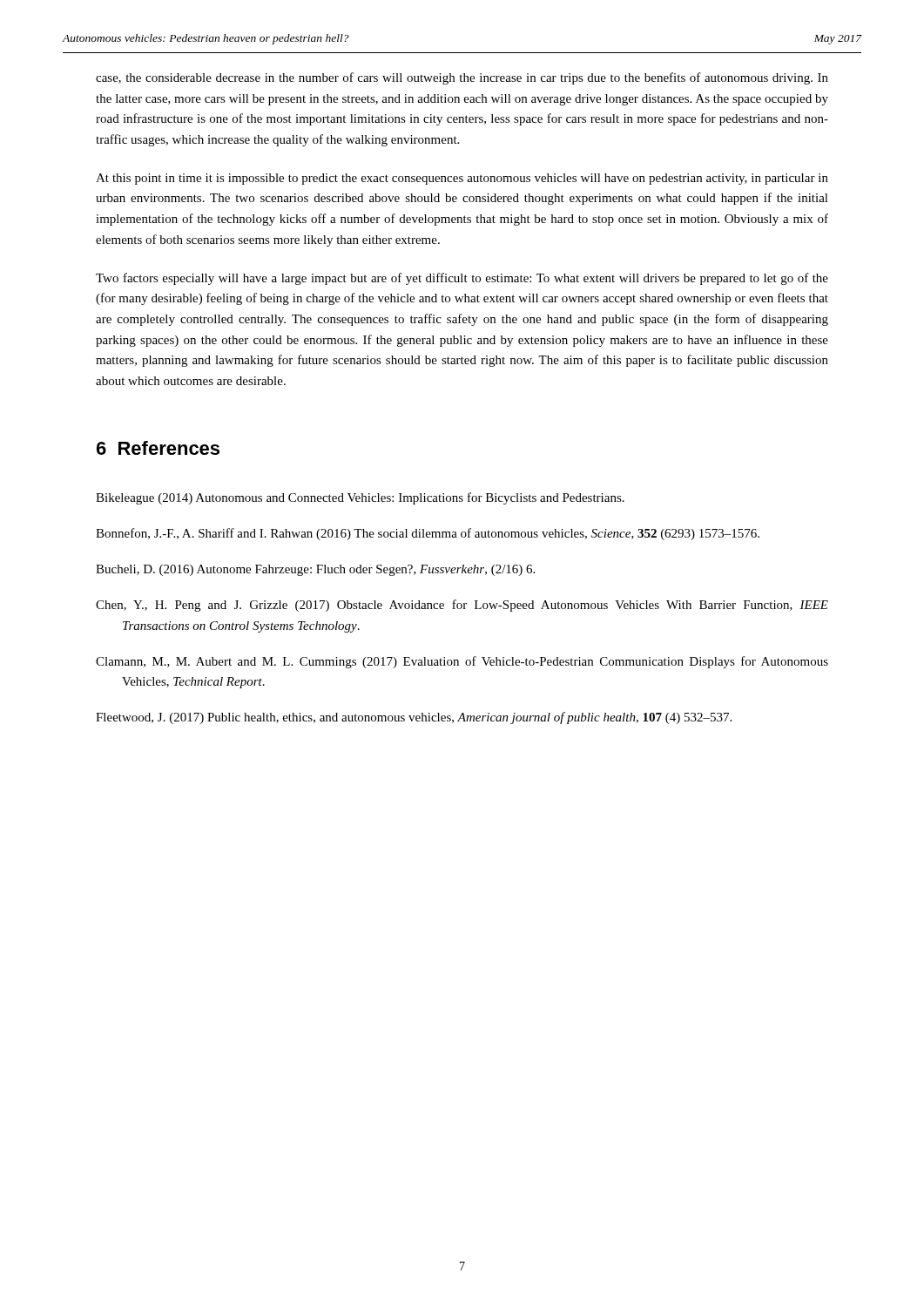Screen dimensions: 1307x924
Task: Locate the text block starting "Bucheli, D. (2016) Autonome Fahrzeuge:"
Action: pyautogui.click(x=316, y=569)
